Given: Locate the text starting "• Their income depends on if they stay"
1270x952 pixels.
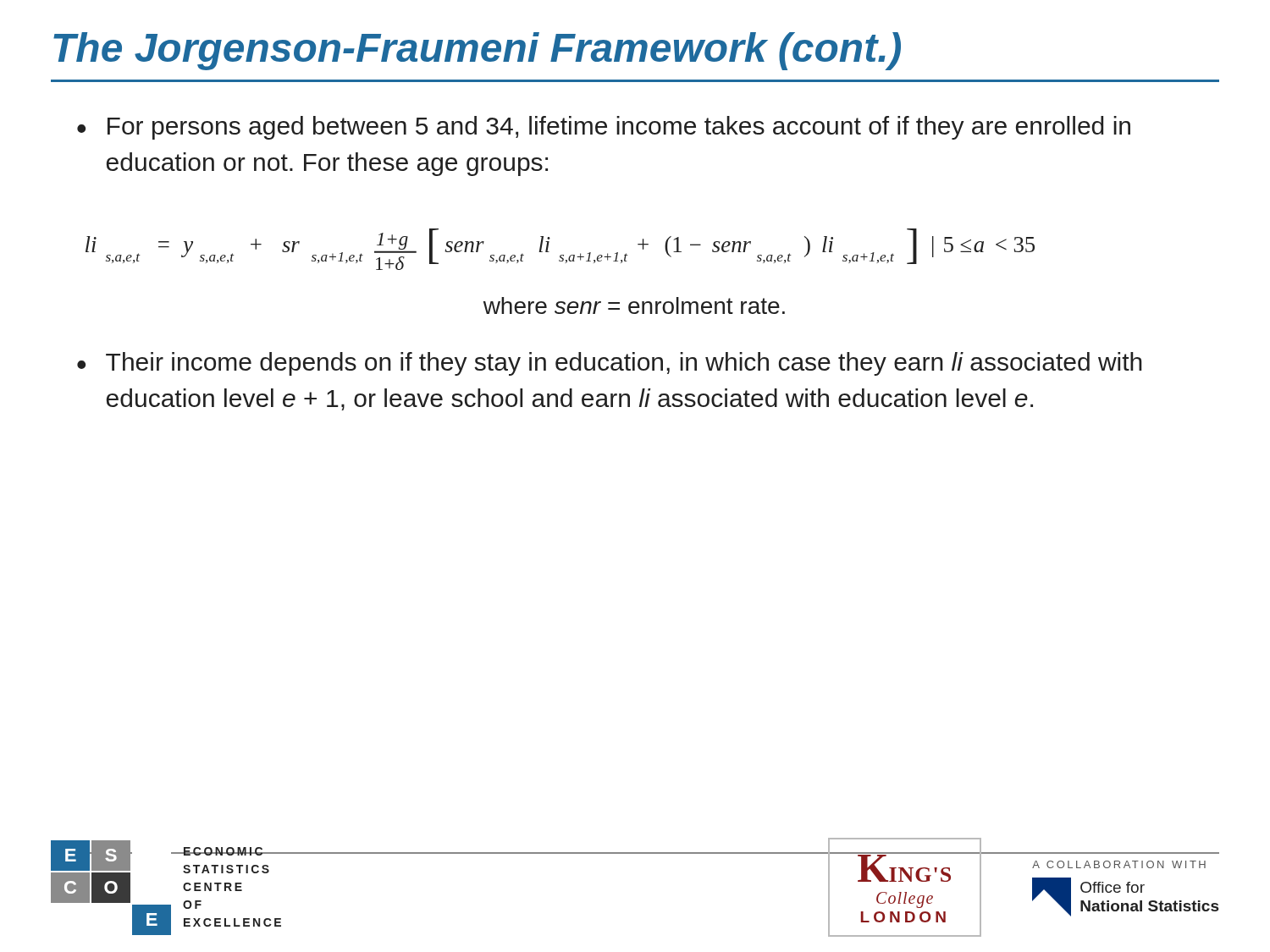Looking at the screenshot, I should 635,380.
